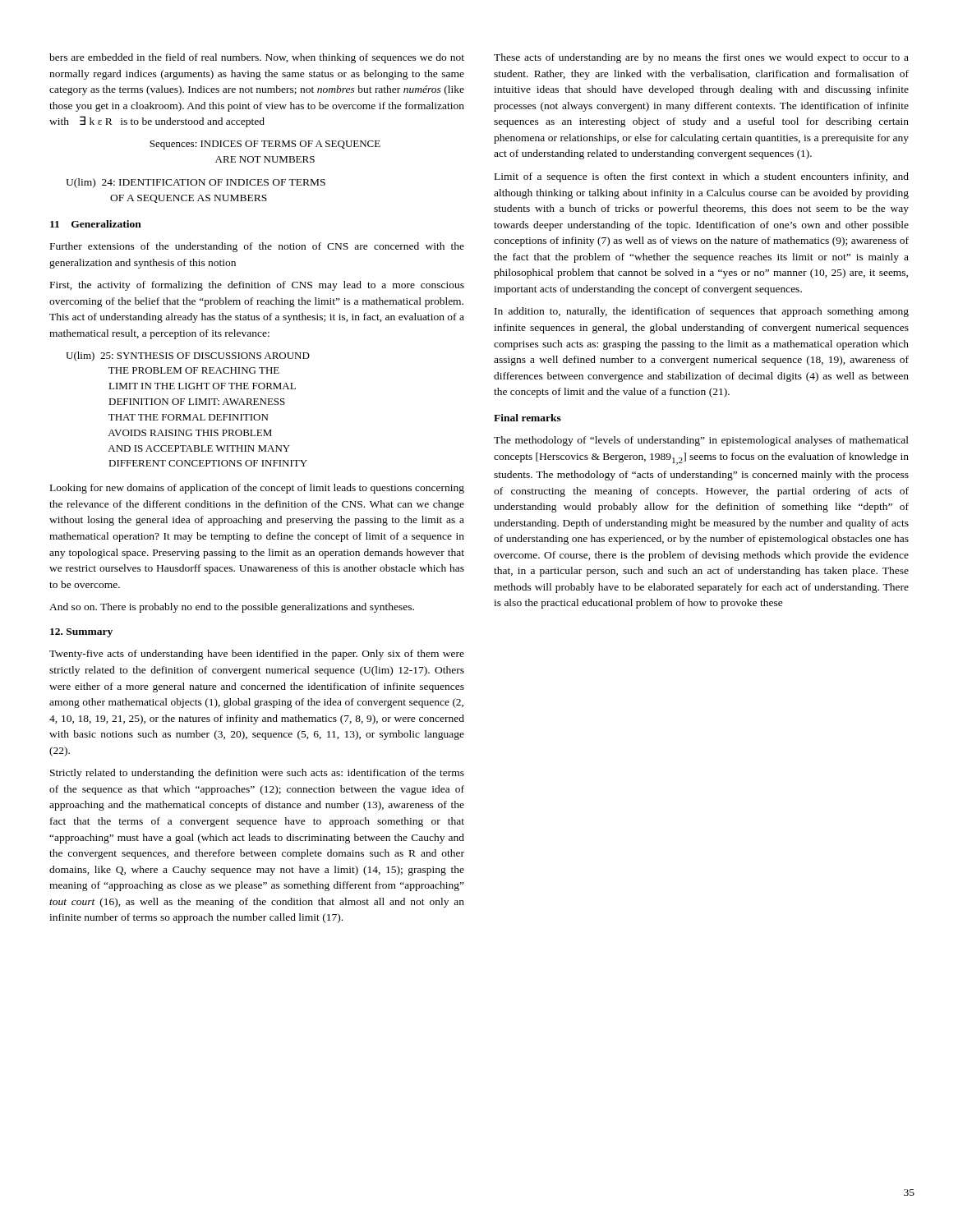Select the text block containing "And so on. There is"
Viewport: 972px width, 1232px height.
tap(257, 607)
